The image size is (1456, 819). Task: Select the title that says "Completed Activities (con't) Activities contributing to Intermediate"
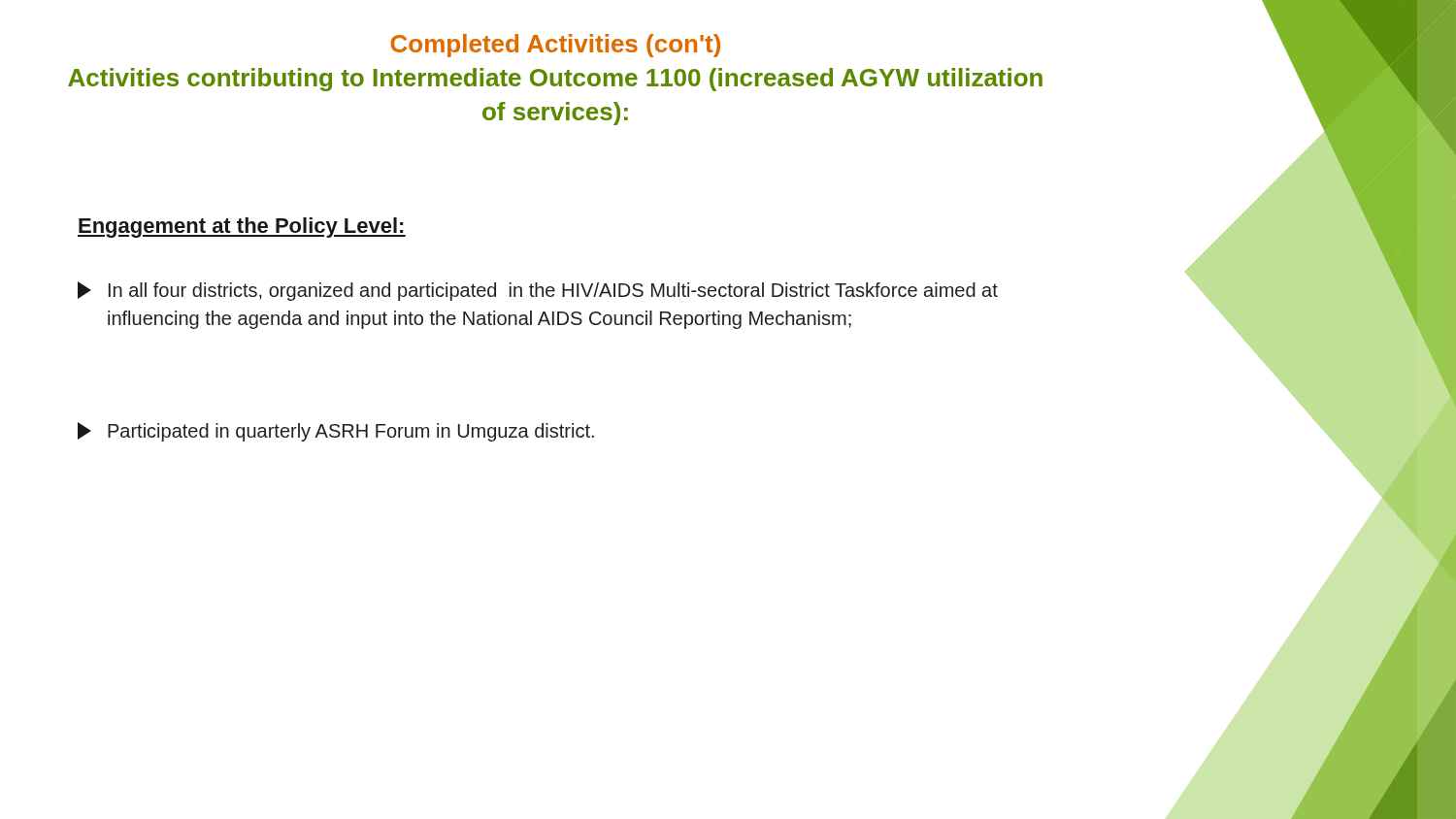coord(556,78)
